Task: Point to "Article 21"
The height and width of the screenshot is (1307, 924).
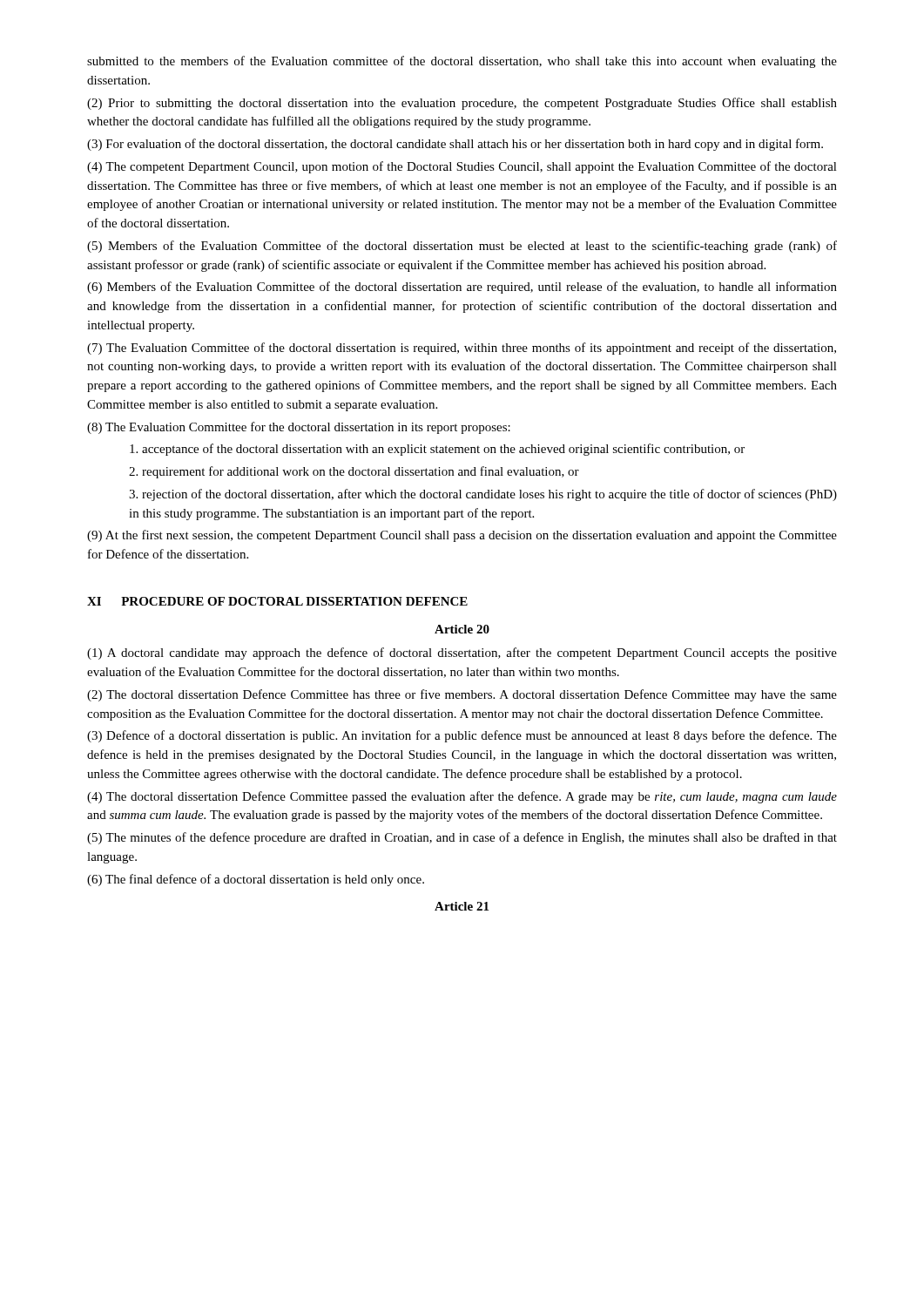Action: [462, 906]
